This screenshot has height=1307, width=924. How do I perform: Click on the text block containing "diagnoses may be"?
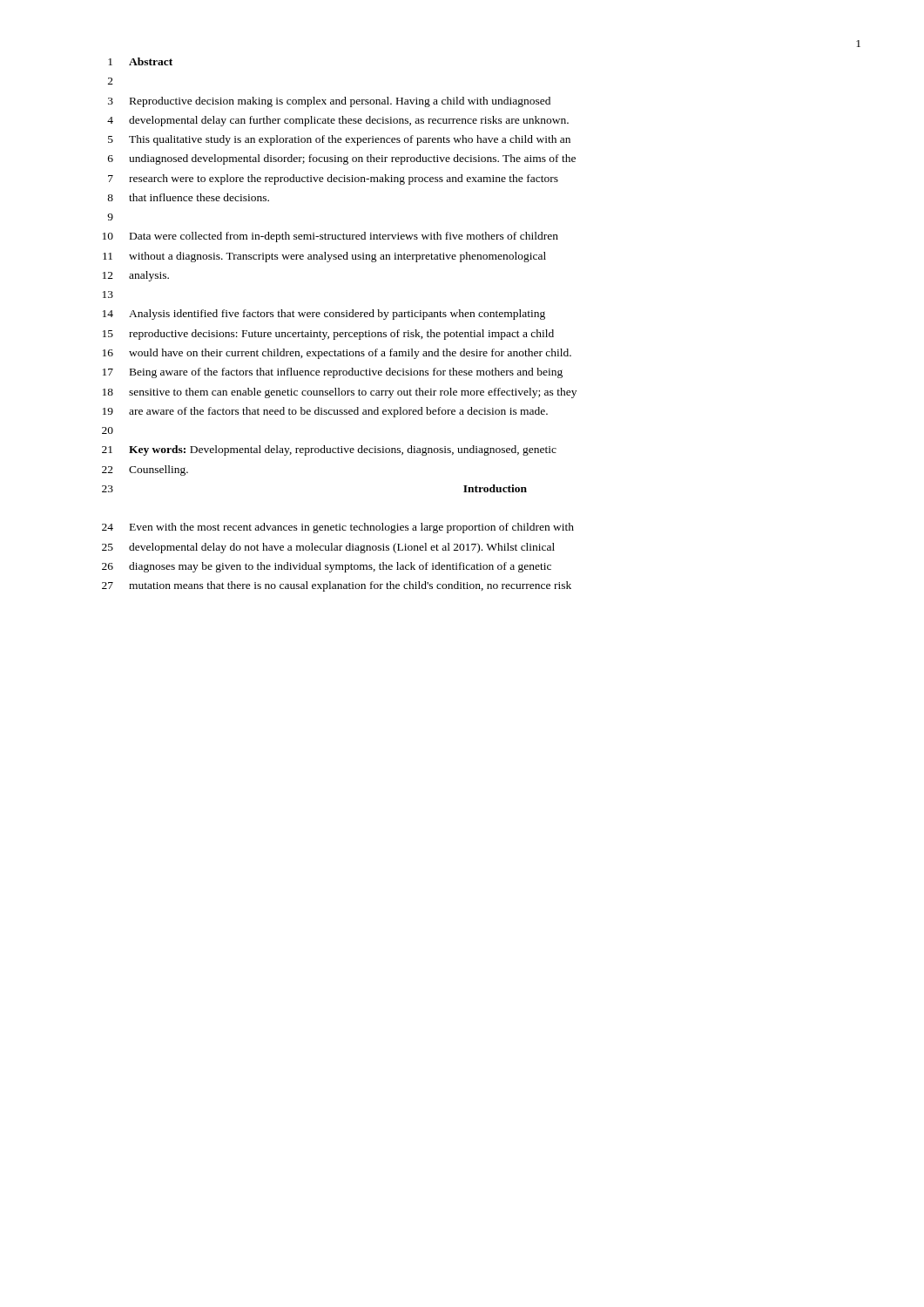pos(340,566)
